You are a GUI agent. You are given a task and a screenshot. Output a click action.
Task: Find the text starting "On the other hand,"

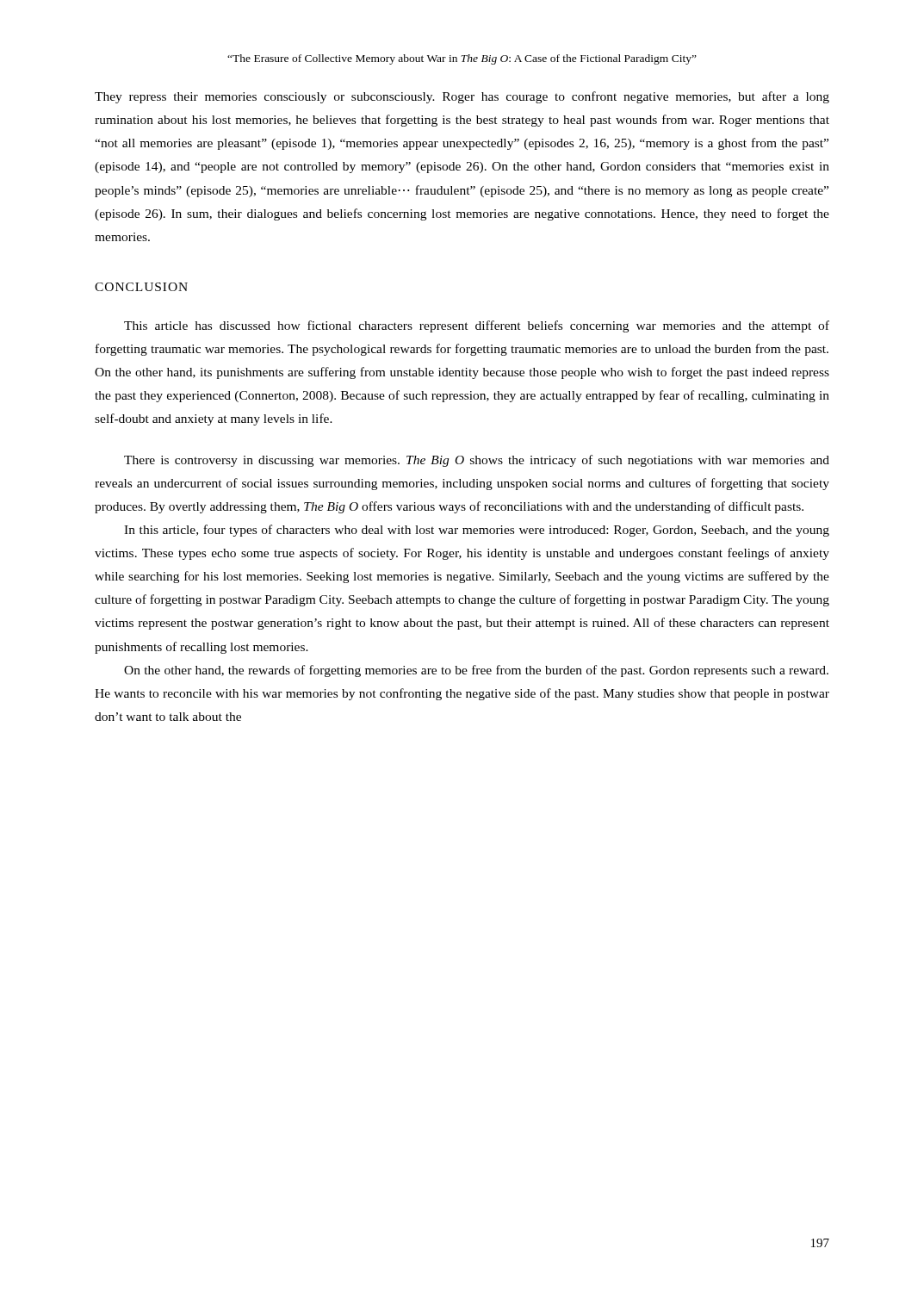tap(462, 693)
